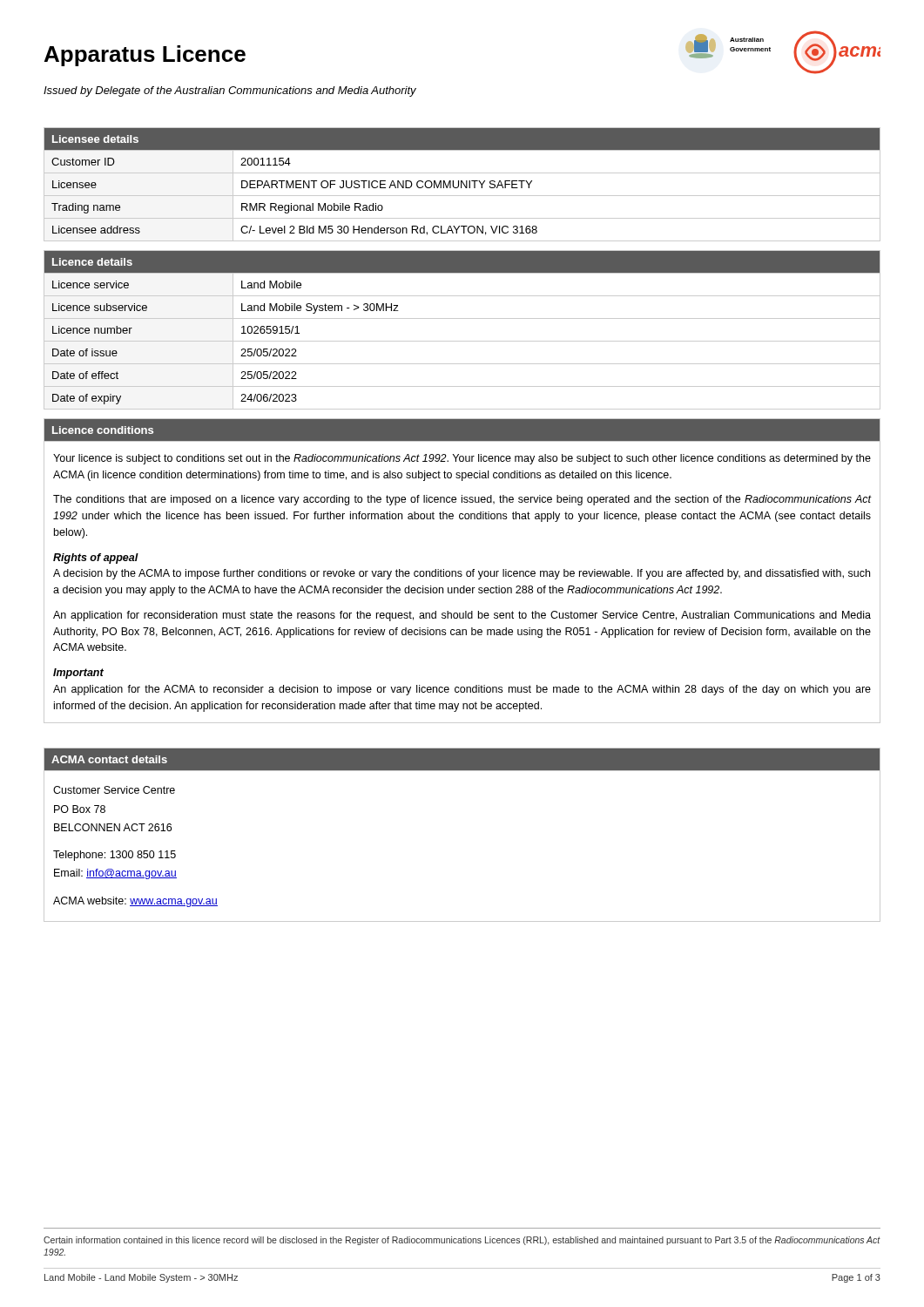Find the table that mentions "Licence details"

pyautogui.click(x=462, y=330)
